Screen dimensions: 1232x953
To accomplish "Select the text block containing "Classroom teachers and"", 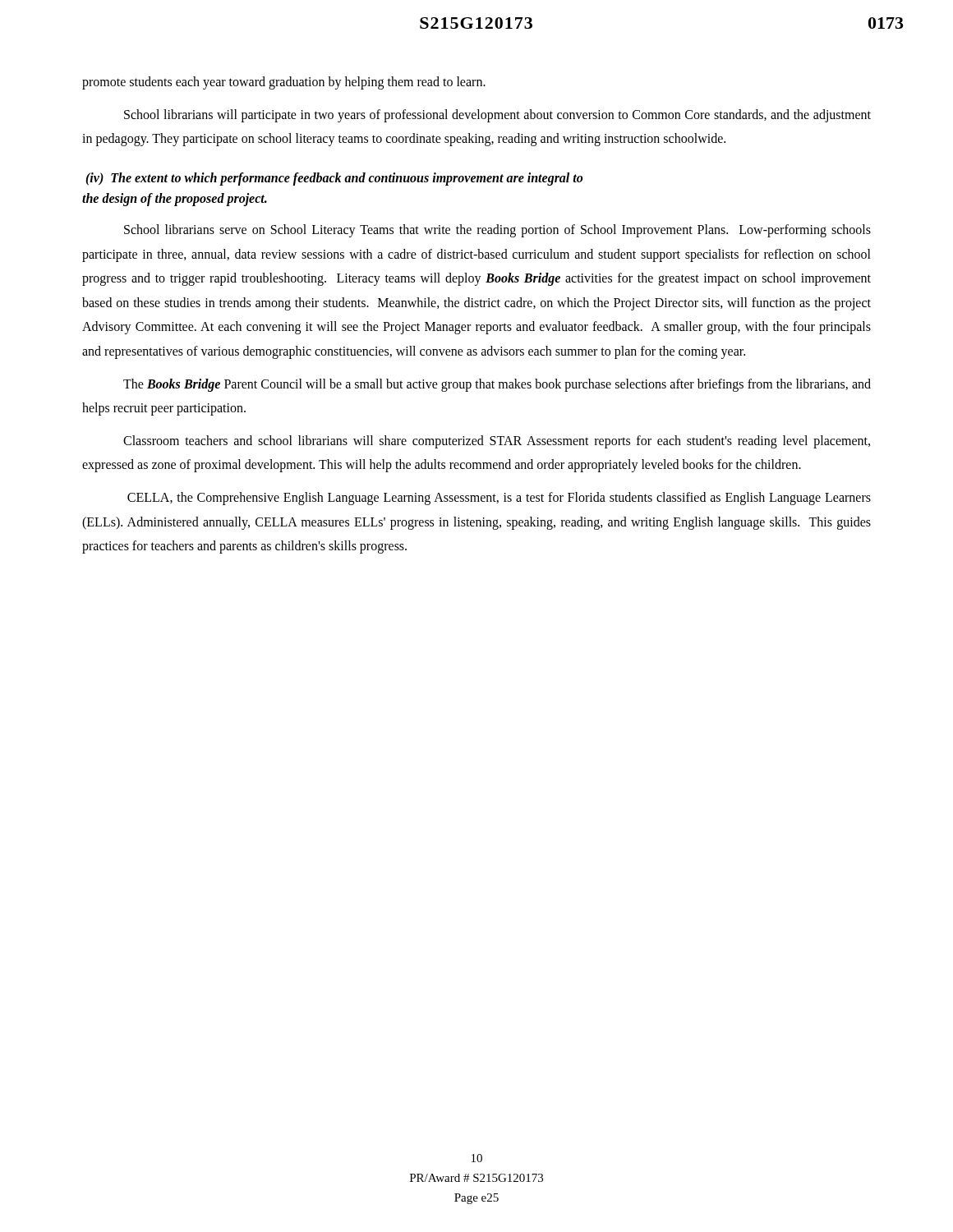I will click(476, 453).
